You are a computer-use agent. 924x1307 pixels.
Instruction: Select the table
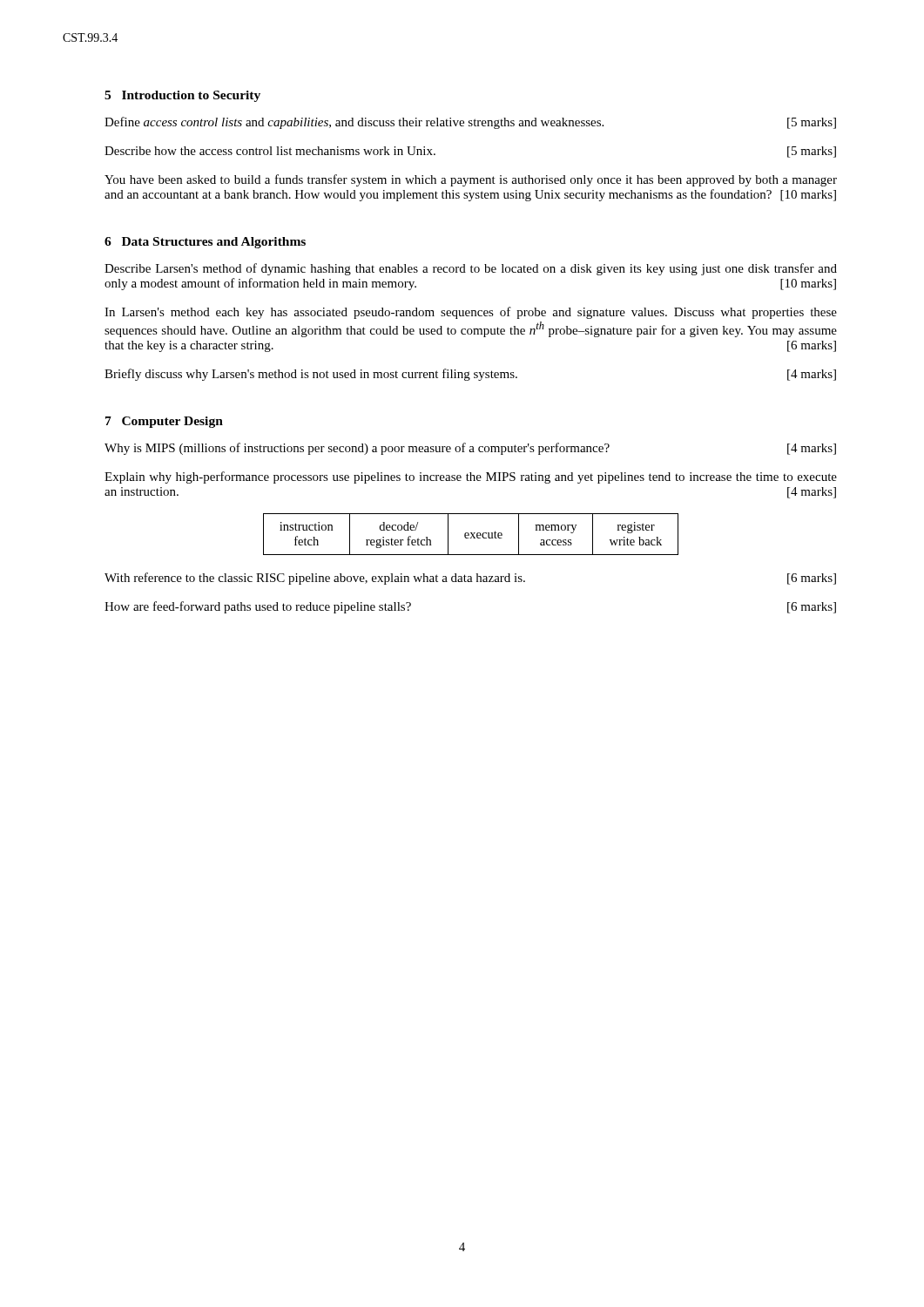(471, 534)
